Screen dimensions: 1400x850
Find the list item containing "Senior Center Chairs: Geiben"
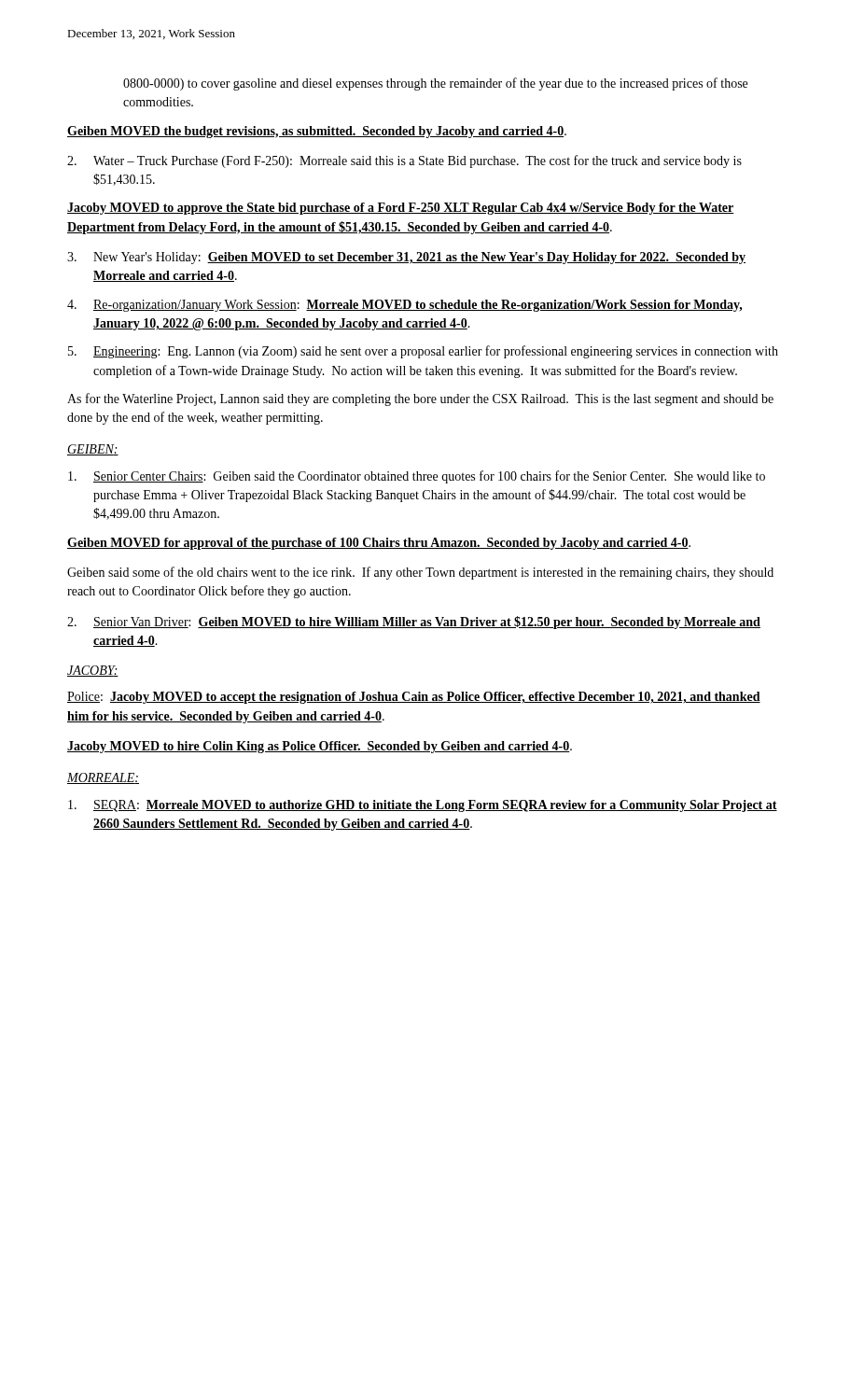point(425,496)
